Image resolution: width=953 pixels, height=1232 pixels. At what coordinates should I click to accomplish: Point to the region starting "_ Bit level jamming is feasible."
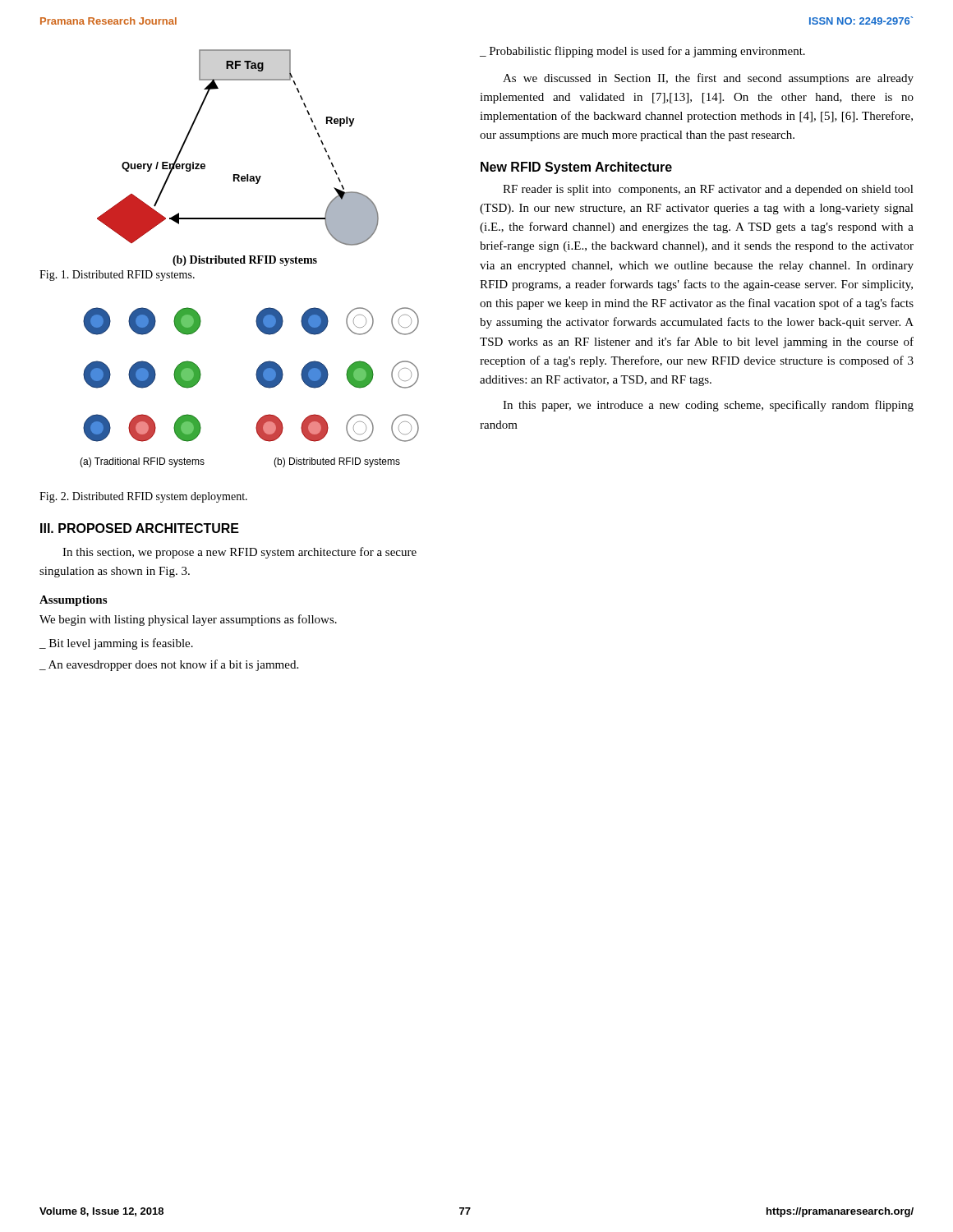tap(116, 643)
